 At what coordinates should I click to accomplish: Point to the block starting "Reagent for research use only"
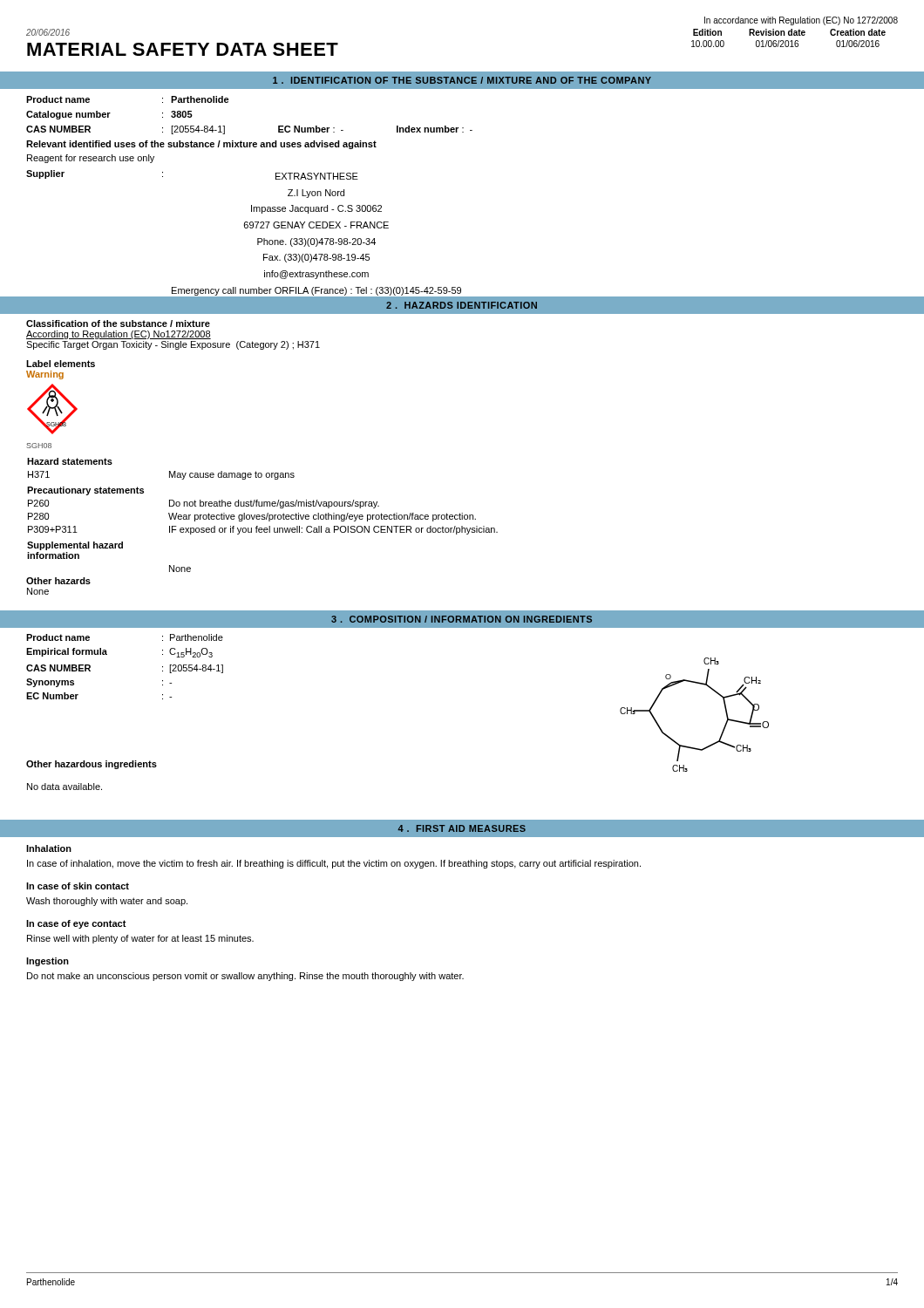90,158
